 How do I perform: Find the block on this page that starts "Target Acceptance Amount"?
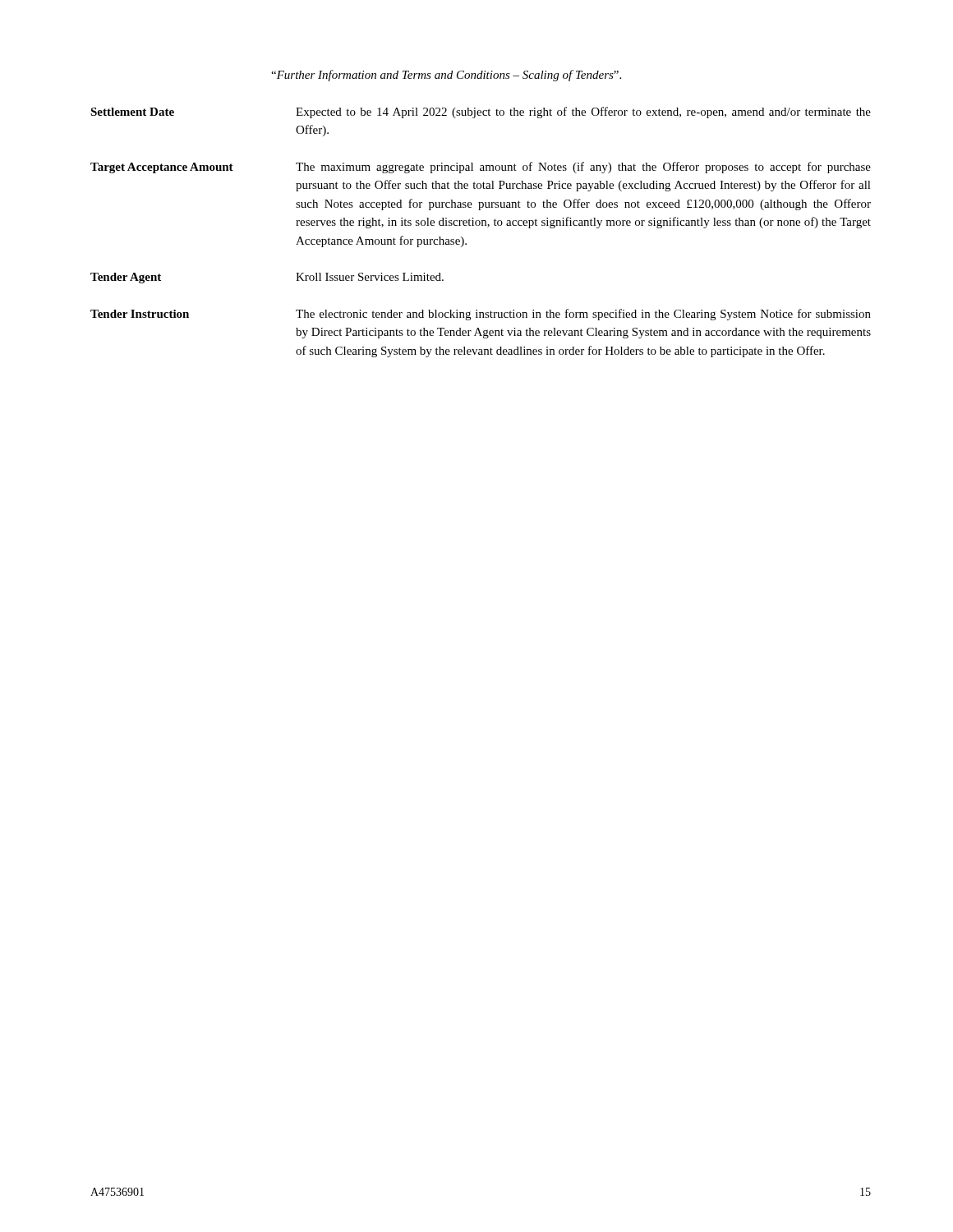pos(481,204)
